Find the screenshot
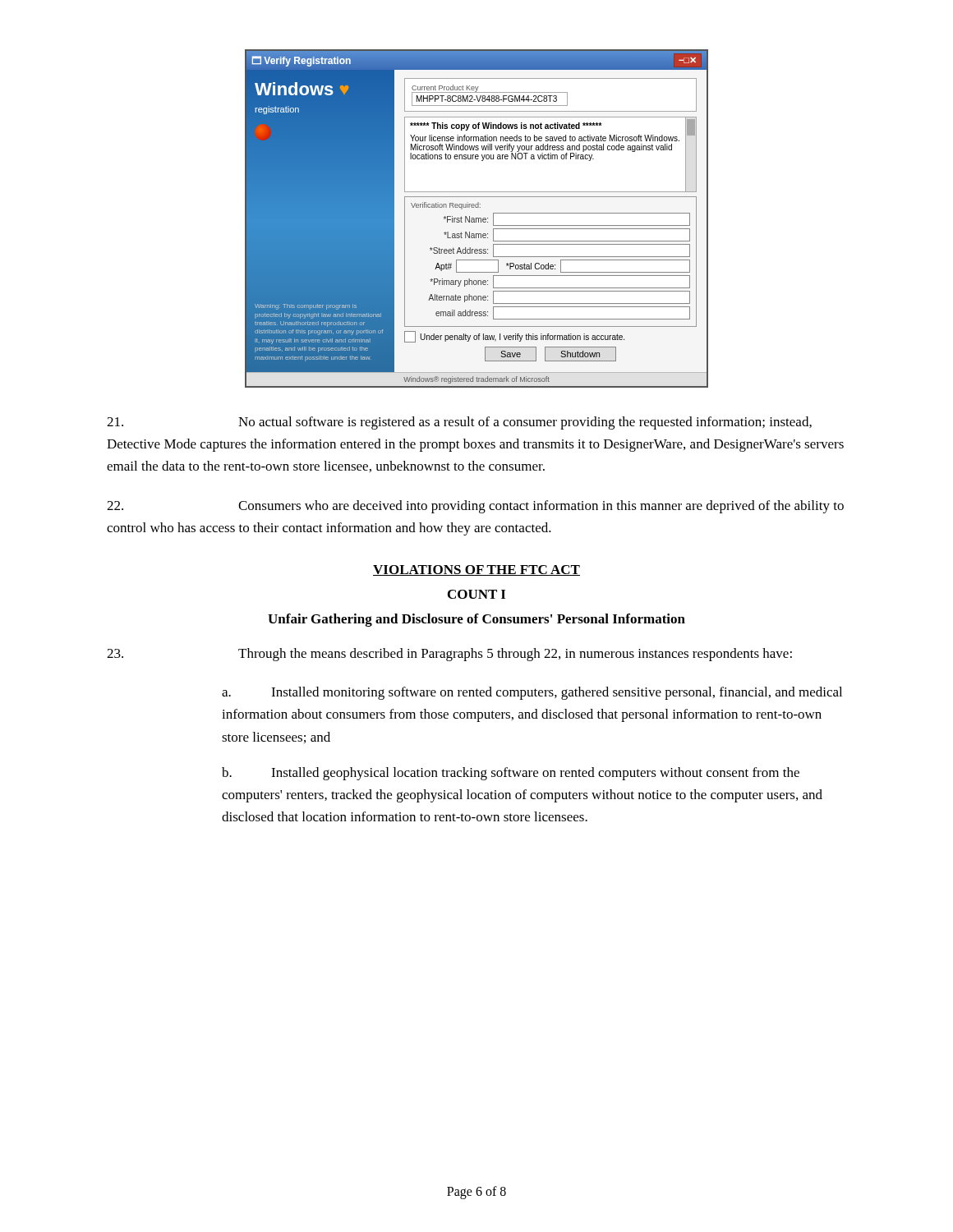The image size is (953, 1232). (476, 218)
